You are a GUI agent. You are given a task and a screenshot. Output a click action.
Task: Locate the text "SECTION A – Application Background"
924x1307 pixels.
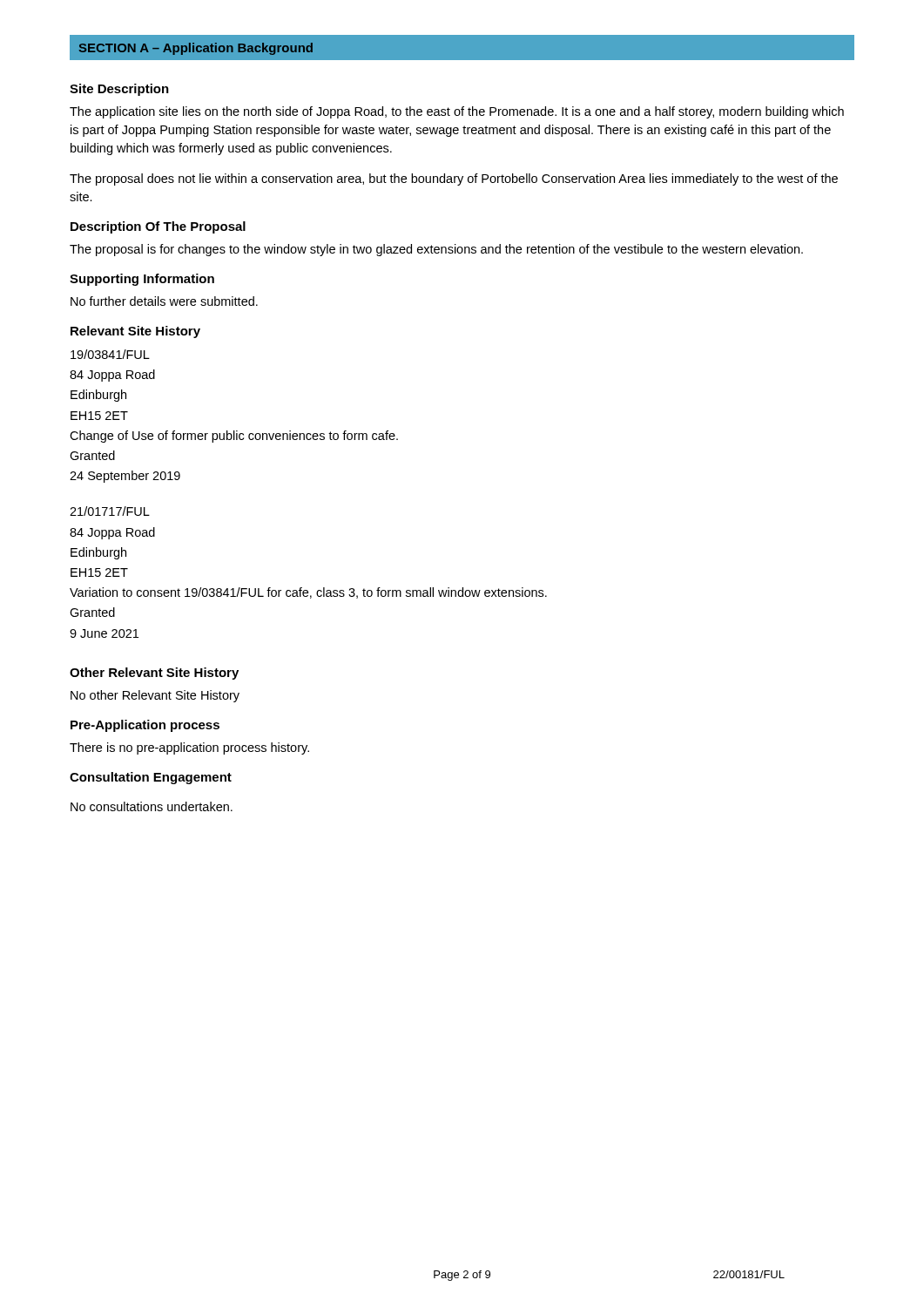(196, 48)
